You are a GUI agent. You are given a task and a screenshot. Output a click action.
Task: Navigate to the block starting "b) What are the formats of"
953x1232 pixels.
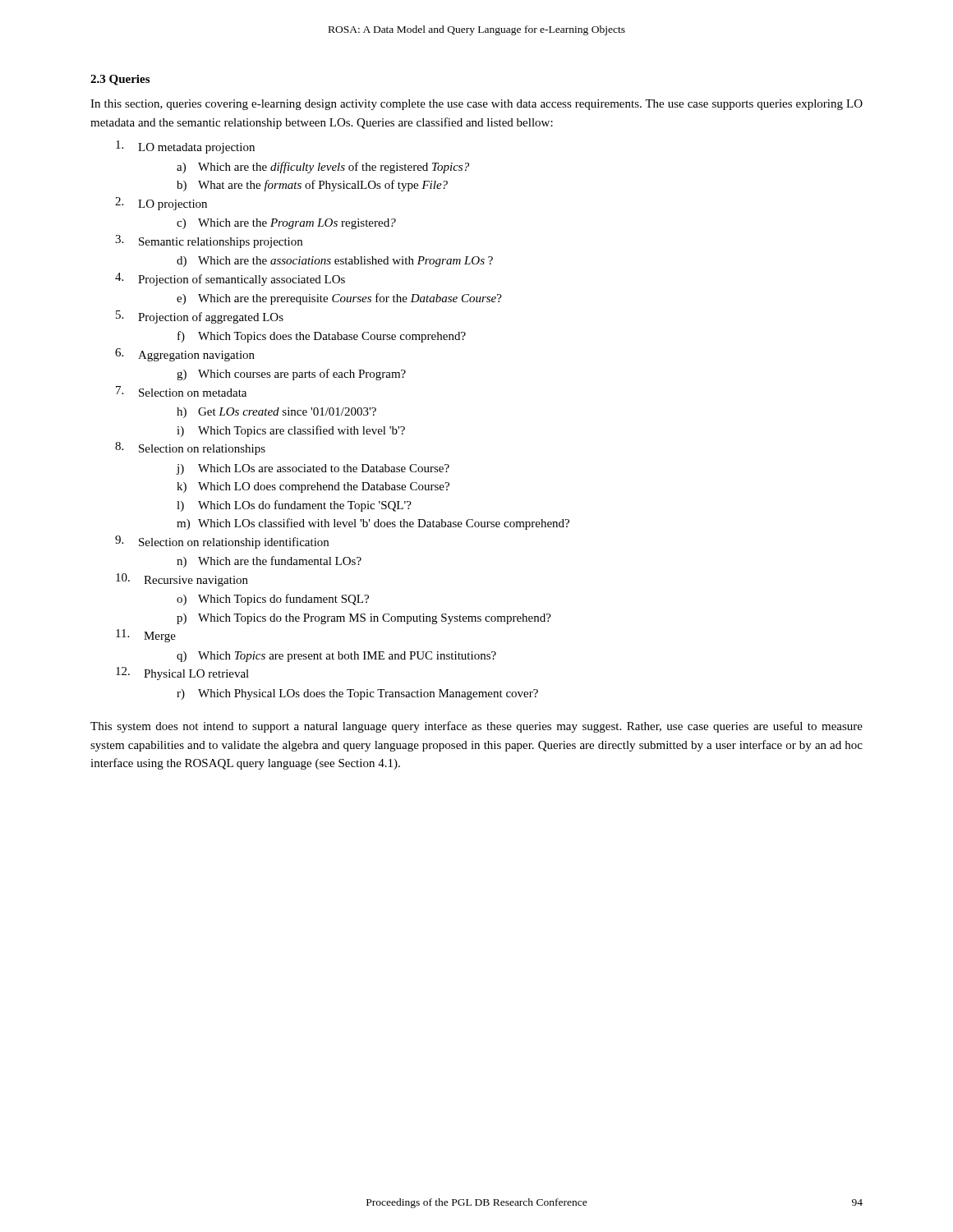click(312, 185)
